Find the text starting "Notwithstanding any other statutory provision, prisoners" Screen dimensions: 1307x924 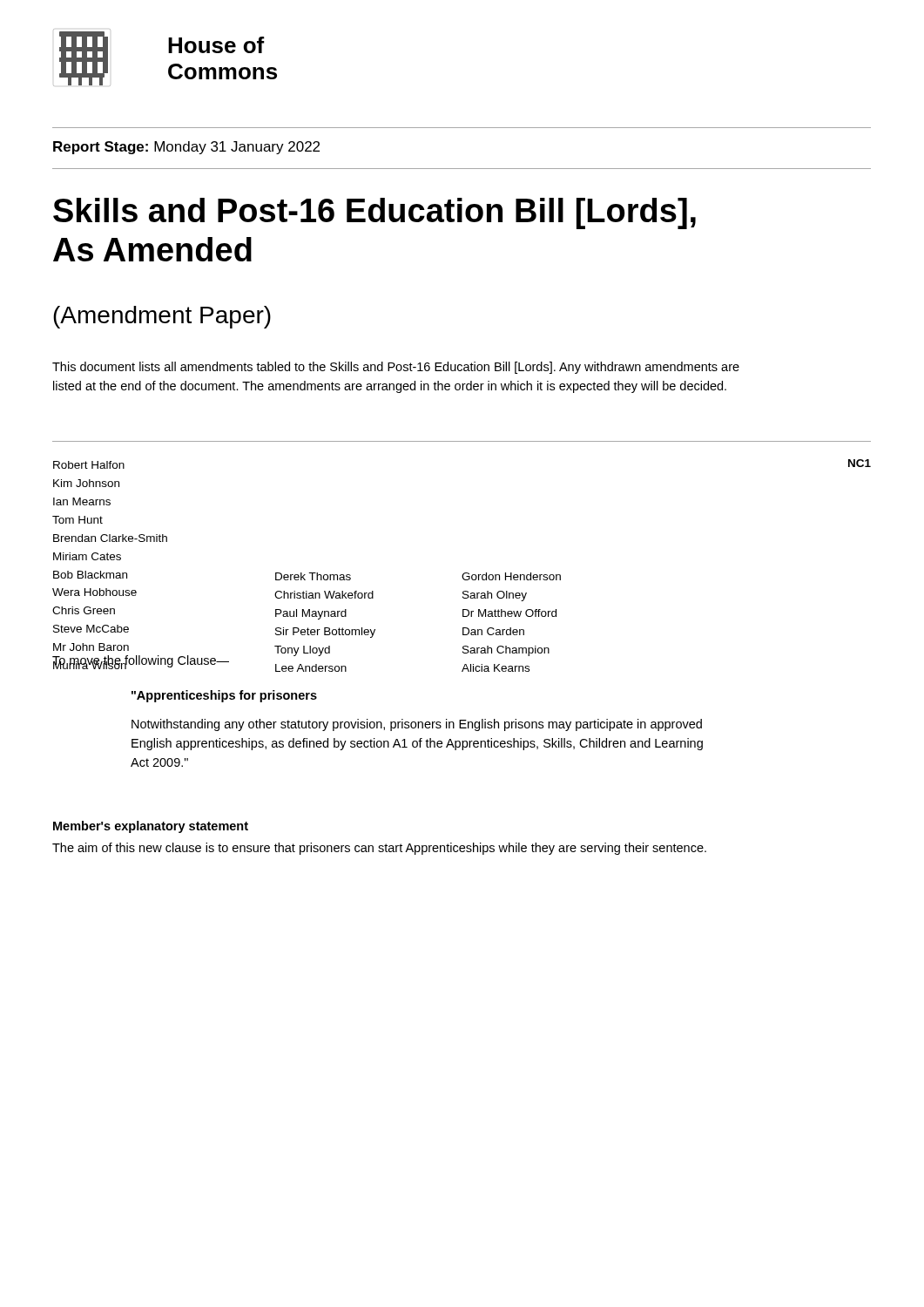click(x=417, y=743)
